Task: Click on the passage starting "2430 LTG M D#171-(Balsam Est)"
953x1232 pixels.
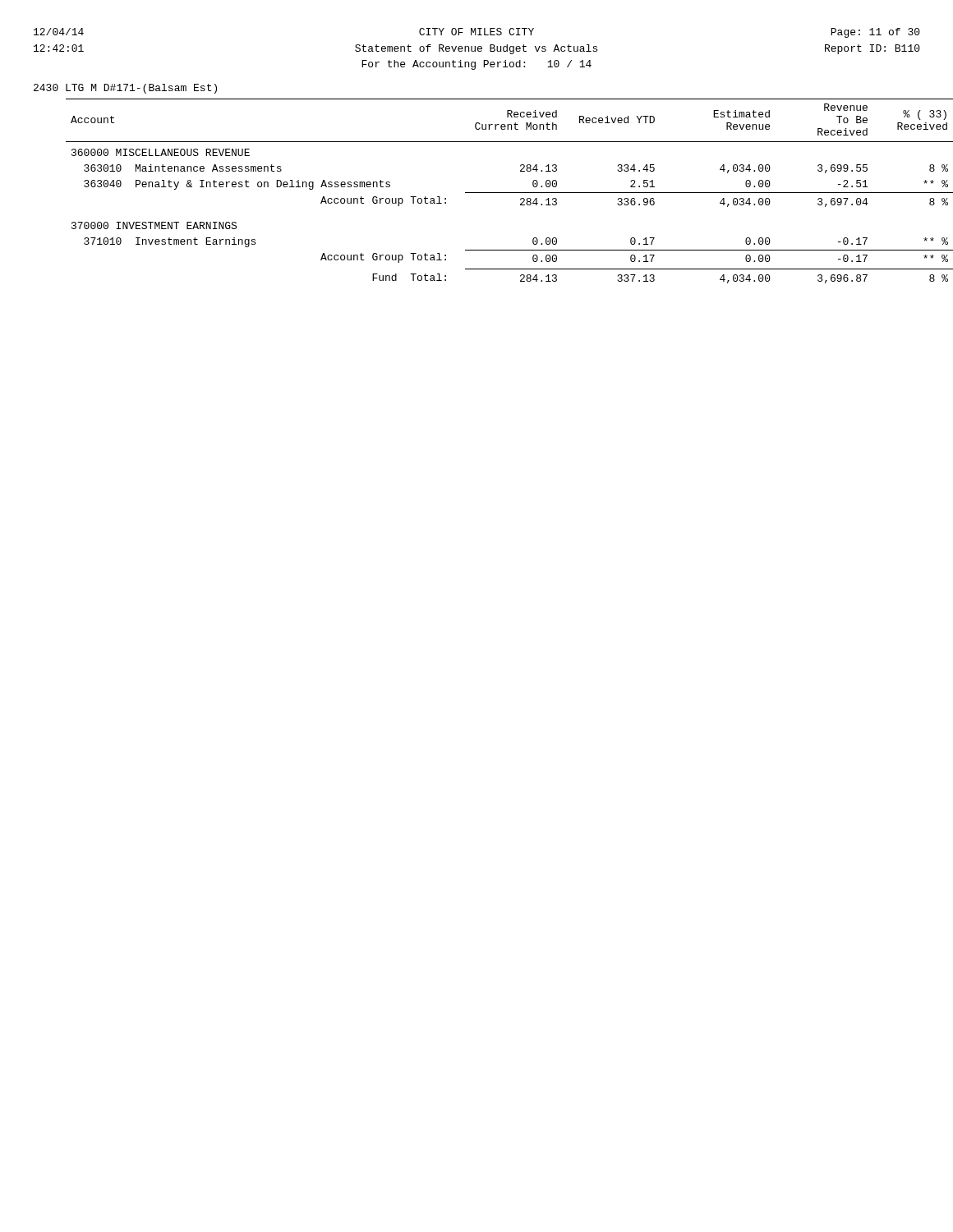Action: pyautogui.click(x=126, y=88)
